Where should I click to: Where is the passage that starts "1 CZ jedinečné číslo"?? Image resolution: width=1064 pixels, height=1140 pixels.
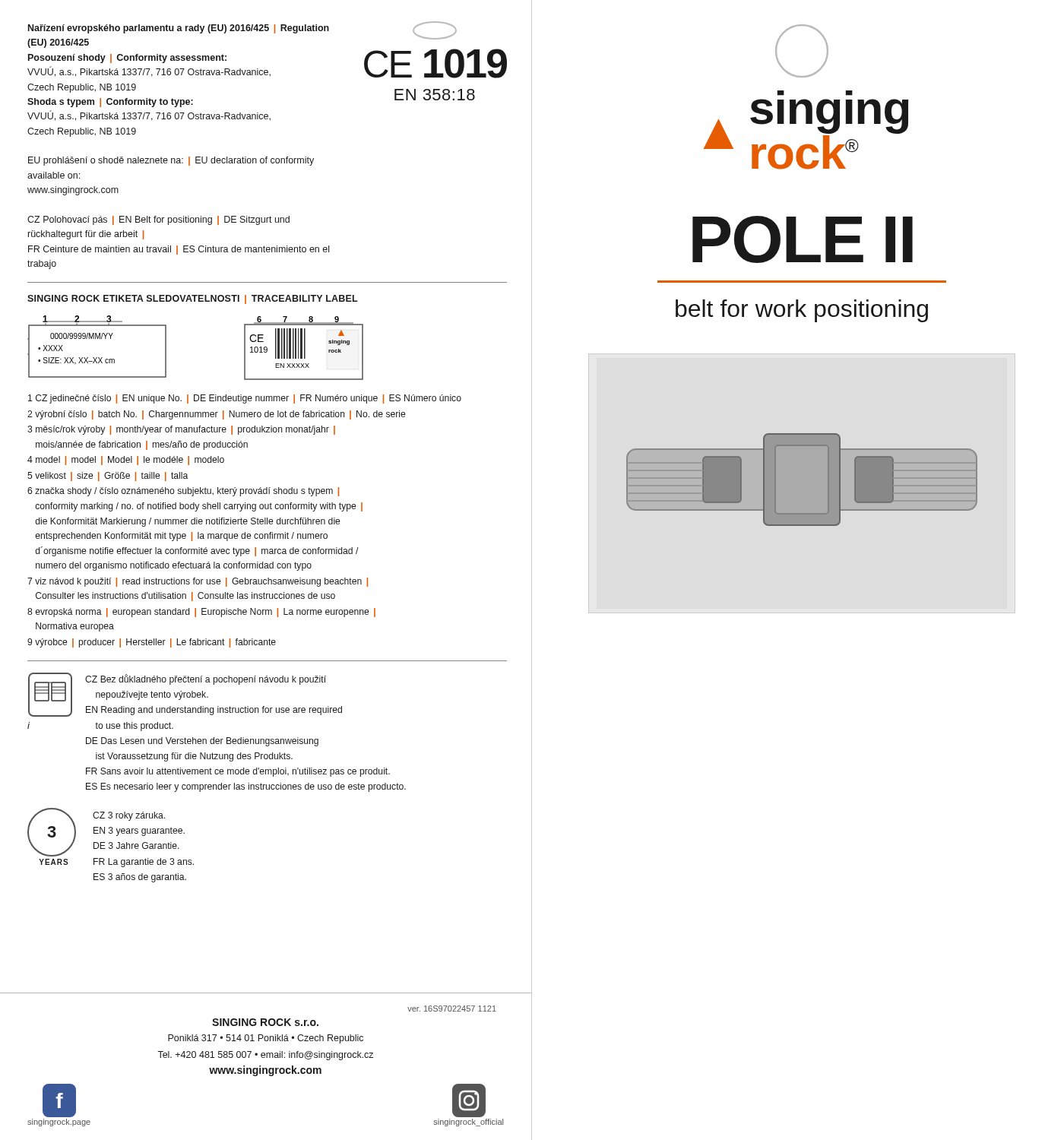pyautogui.click(x=244, y=398)
